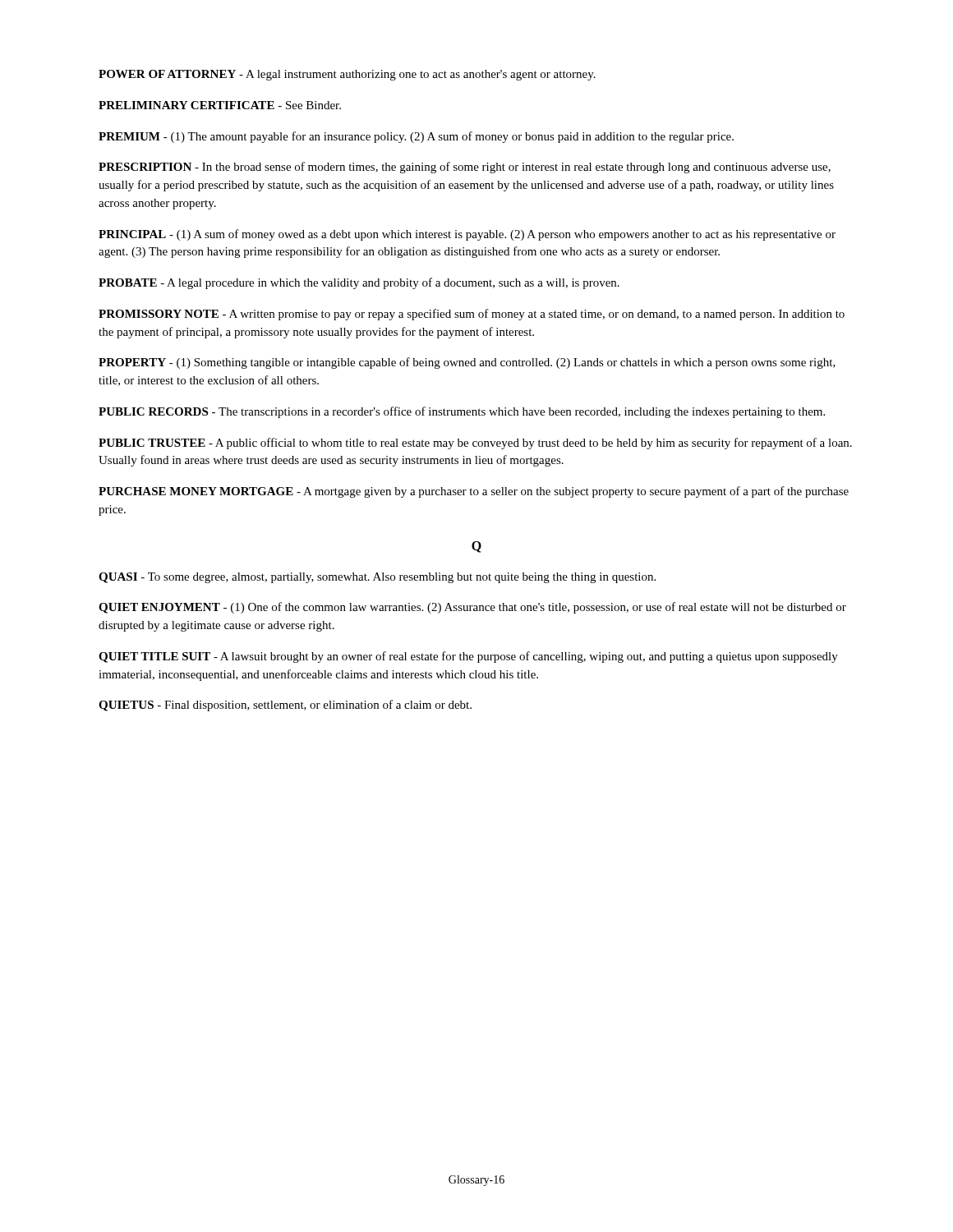The image size is (953, 1232).
Task: Select the list item that says "QUASI - To"
Action: (x=378, y=576)
